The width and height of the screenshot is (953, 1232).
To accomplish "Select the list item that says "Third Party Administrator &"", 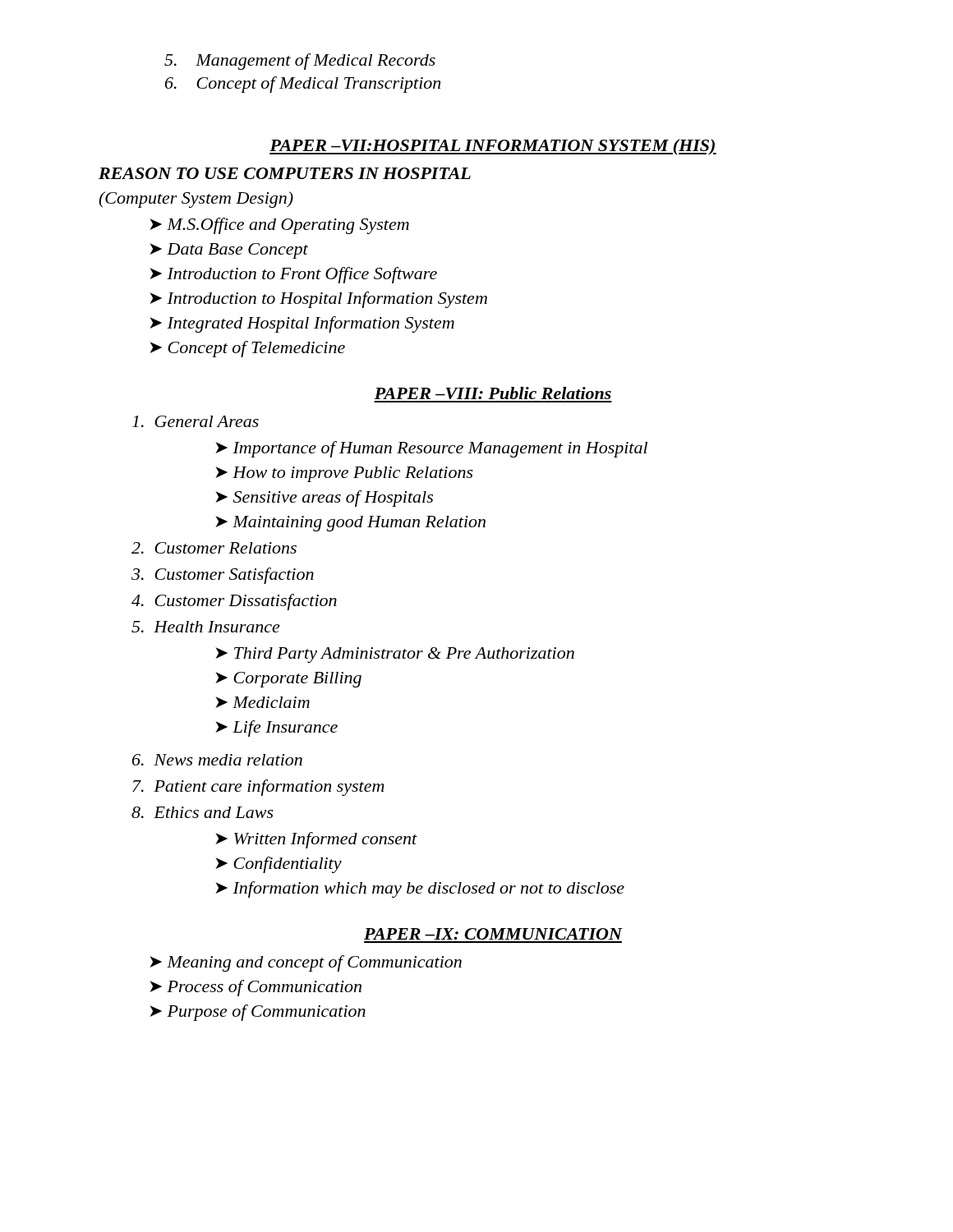I will tap(404, 653).
